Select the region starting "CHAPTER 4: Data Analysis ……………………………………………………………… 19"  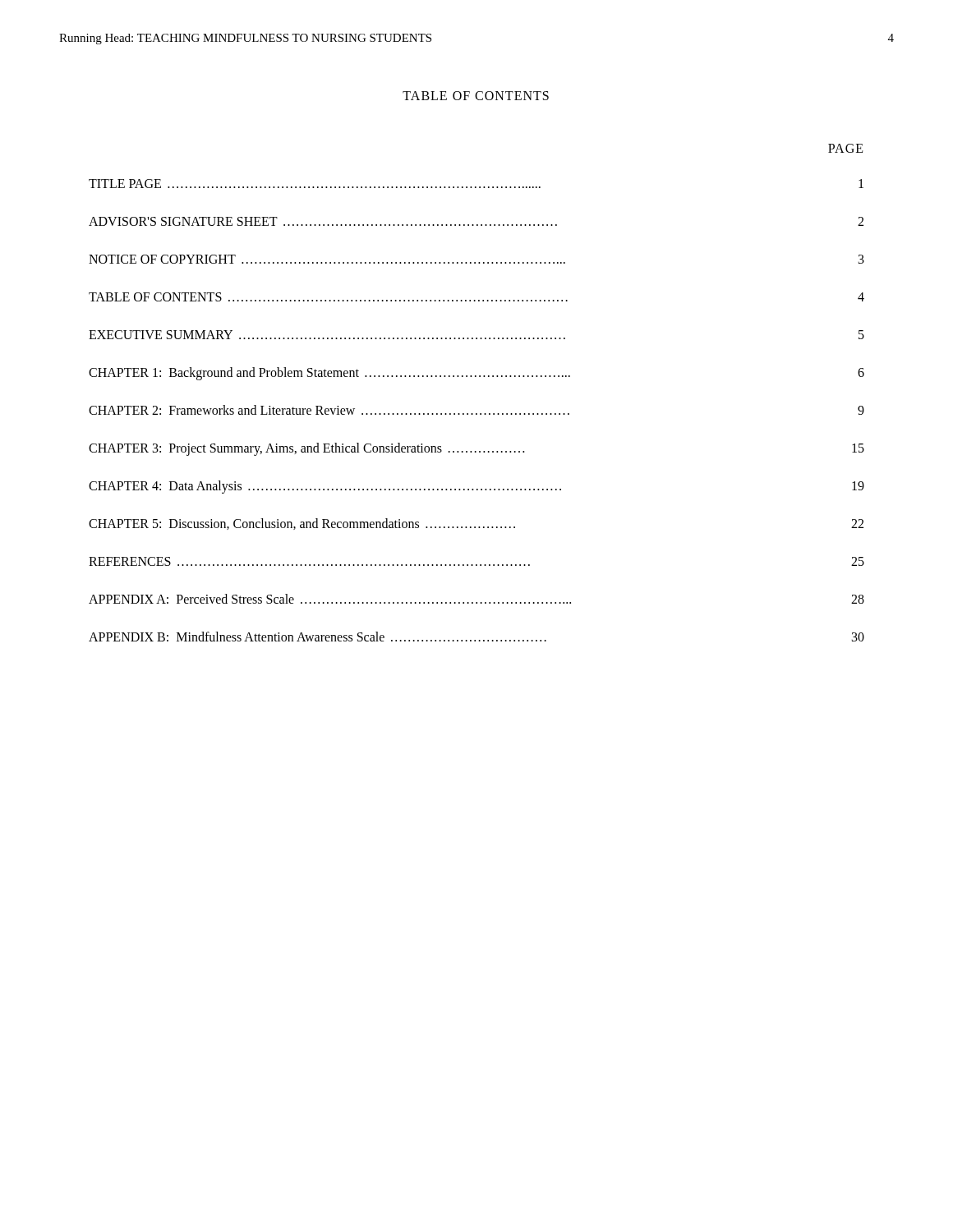476,486
